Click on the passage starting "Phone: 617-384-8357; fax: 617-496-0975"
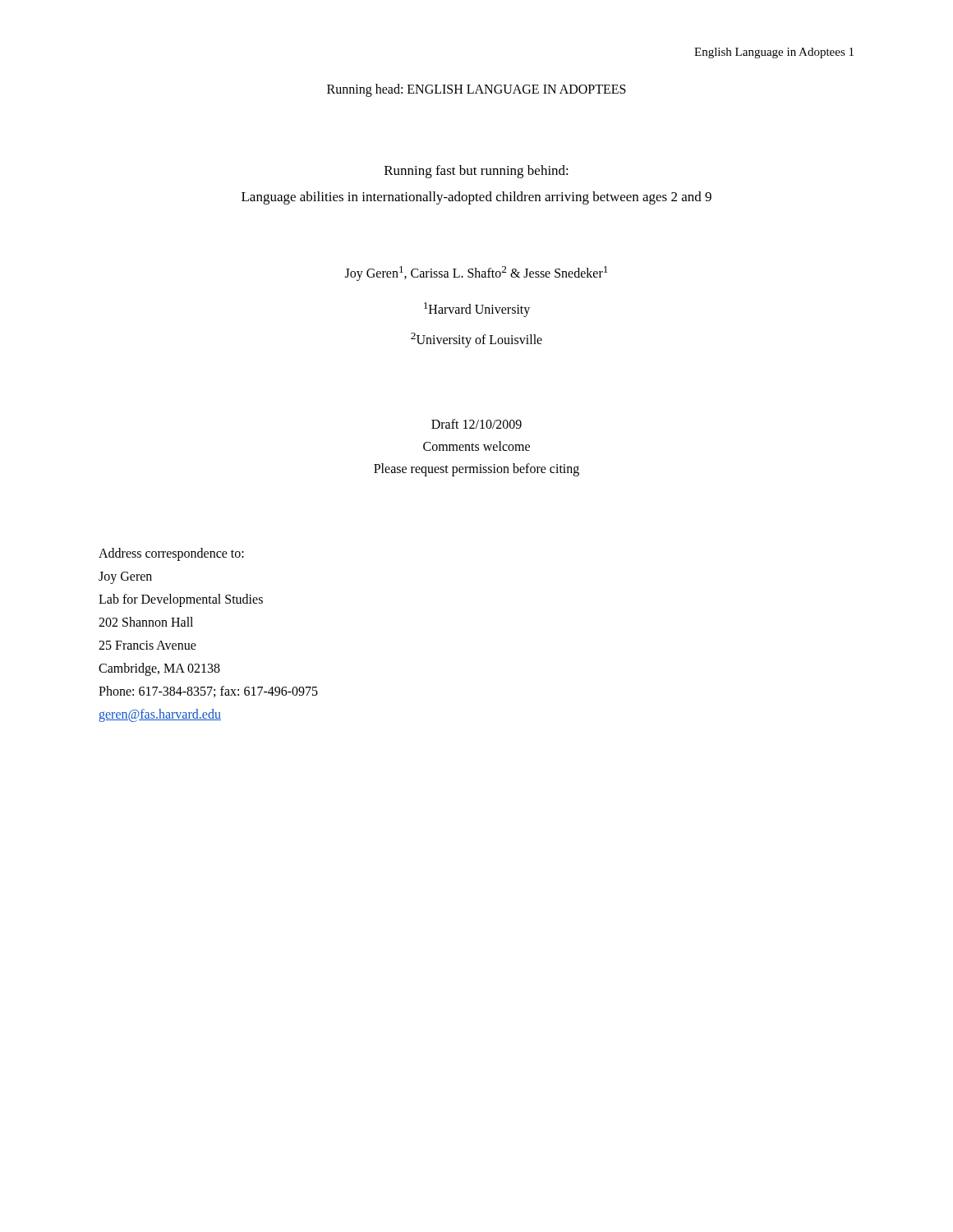This screenshot has height=1232, width=953. (208, 691)
